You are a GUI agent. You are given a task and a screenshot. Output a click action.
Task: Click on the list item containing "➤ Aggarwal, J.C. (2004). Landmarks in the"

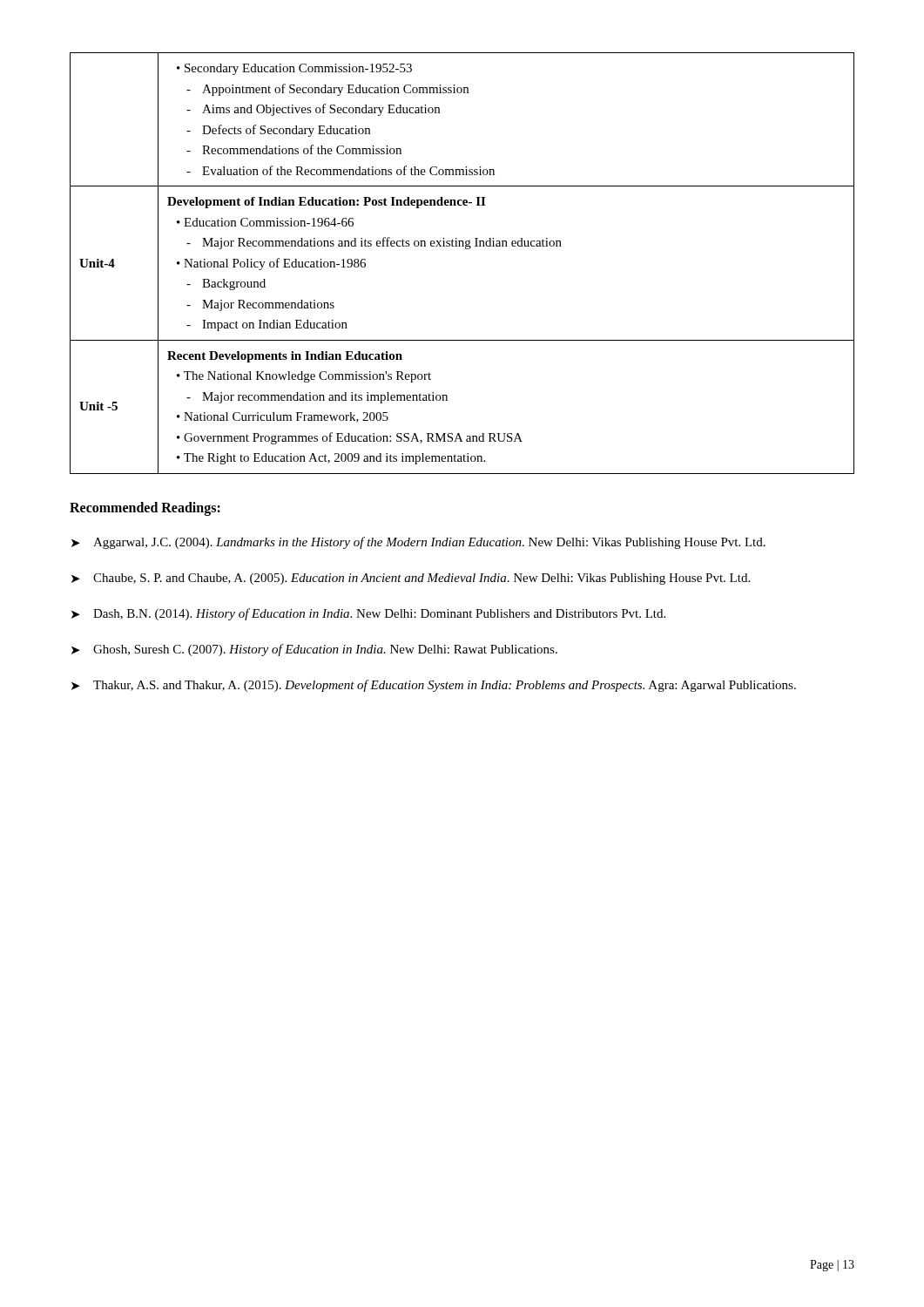(x=462, y=542)
